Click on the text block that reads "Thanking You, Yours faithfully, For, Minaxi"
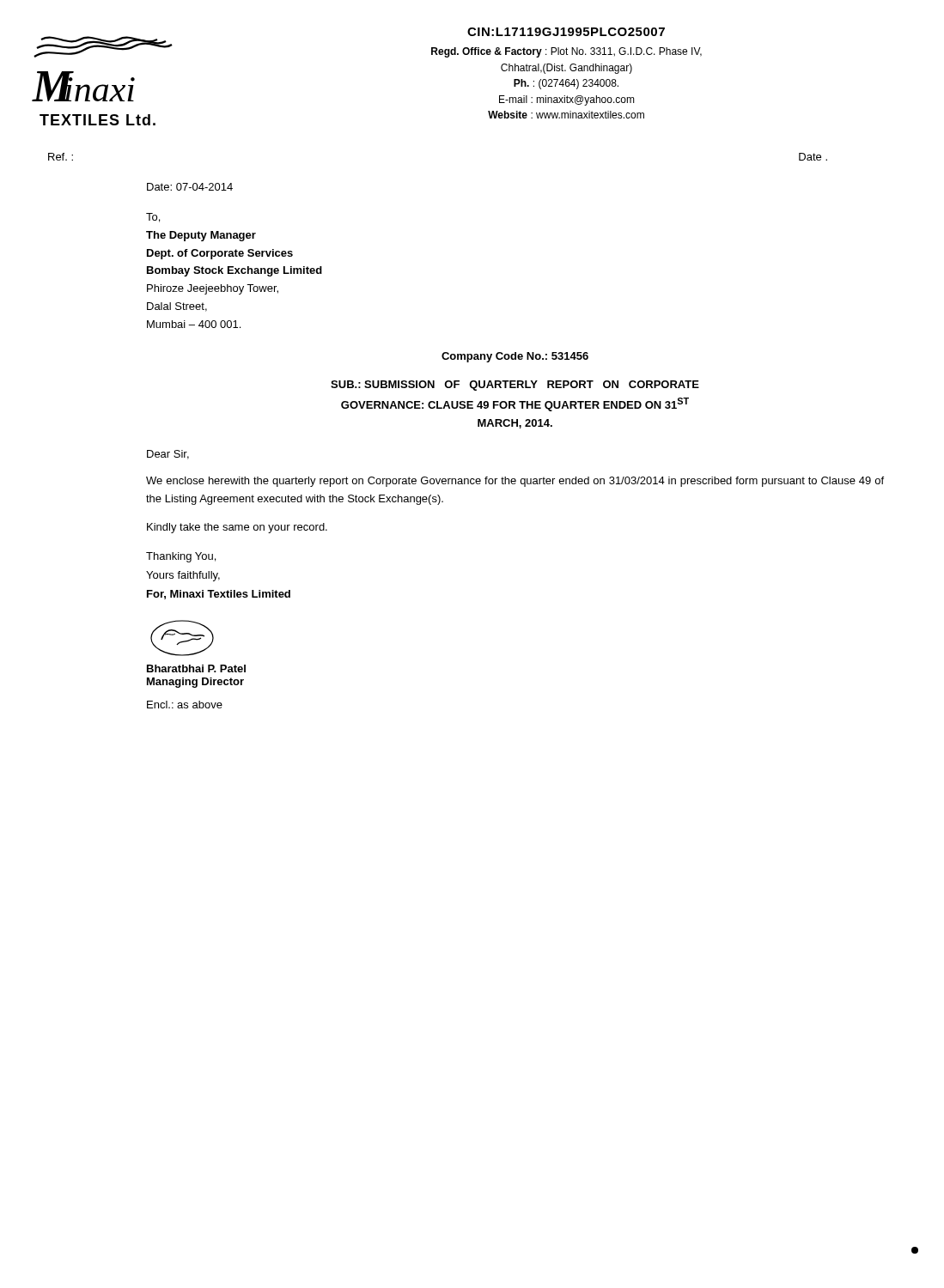This screenshot has width=944, height=1288. click(x=219, y=575)
